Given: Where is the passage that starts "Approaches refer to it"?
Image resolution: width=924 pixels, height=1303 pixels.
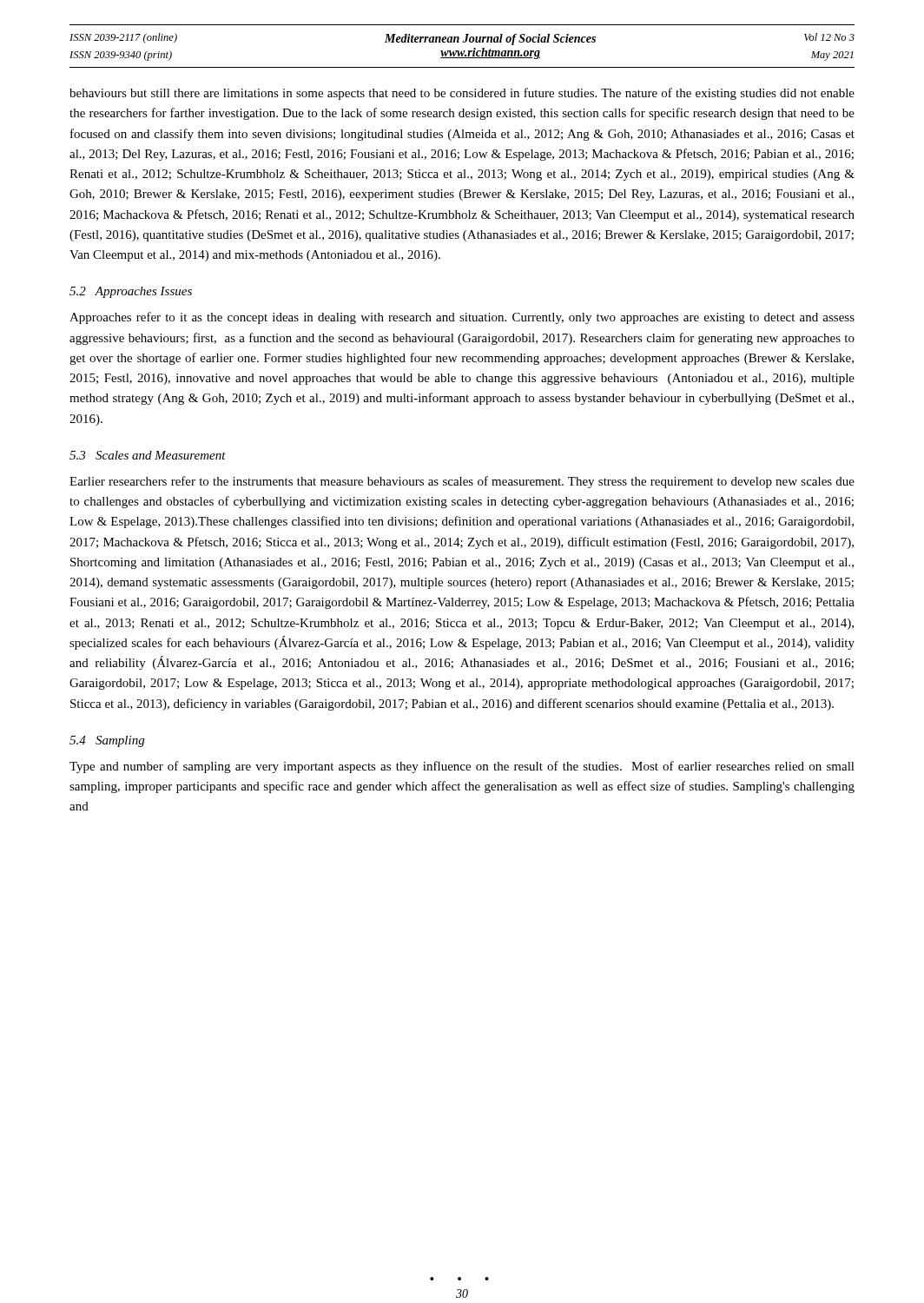Looking at the screenshot, I should pos(462,368).
